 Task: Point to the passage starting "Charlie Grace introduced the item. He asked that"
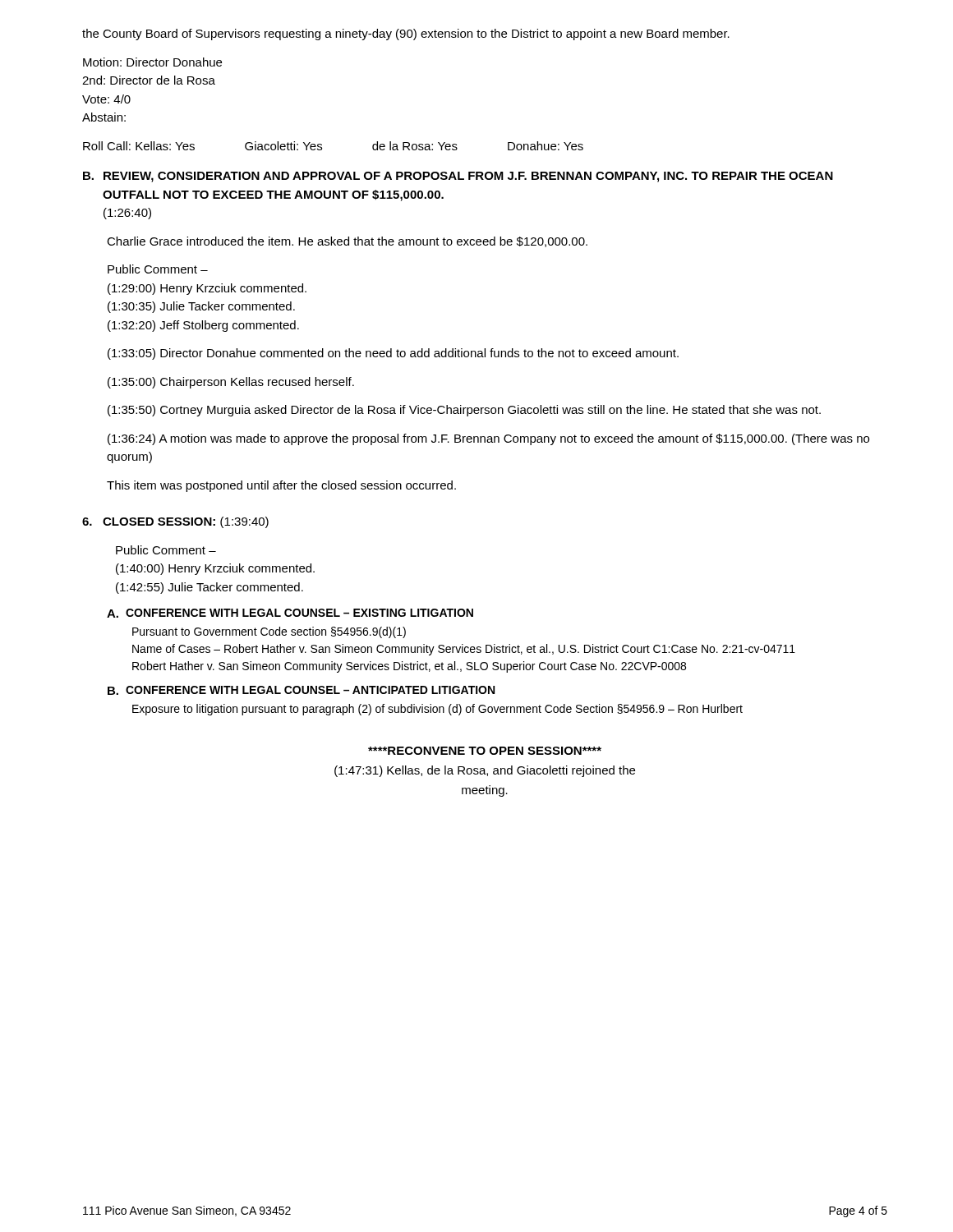[348, 241]
